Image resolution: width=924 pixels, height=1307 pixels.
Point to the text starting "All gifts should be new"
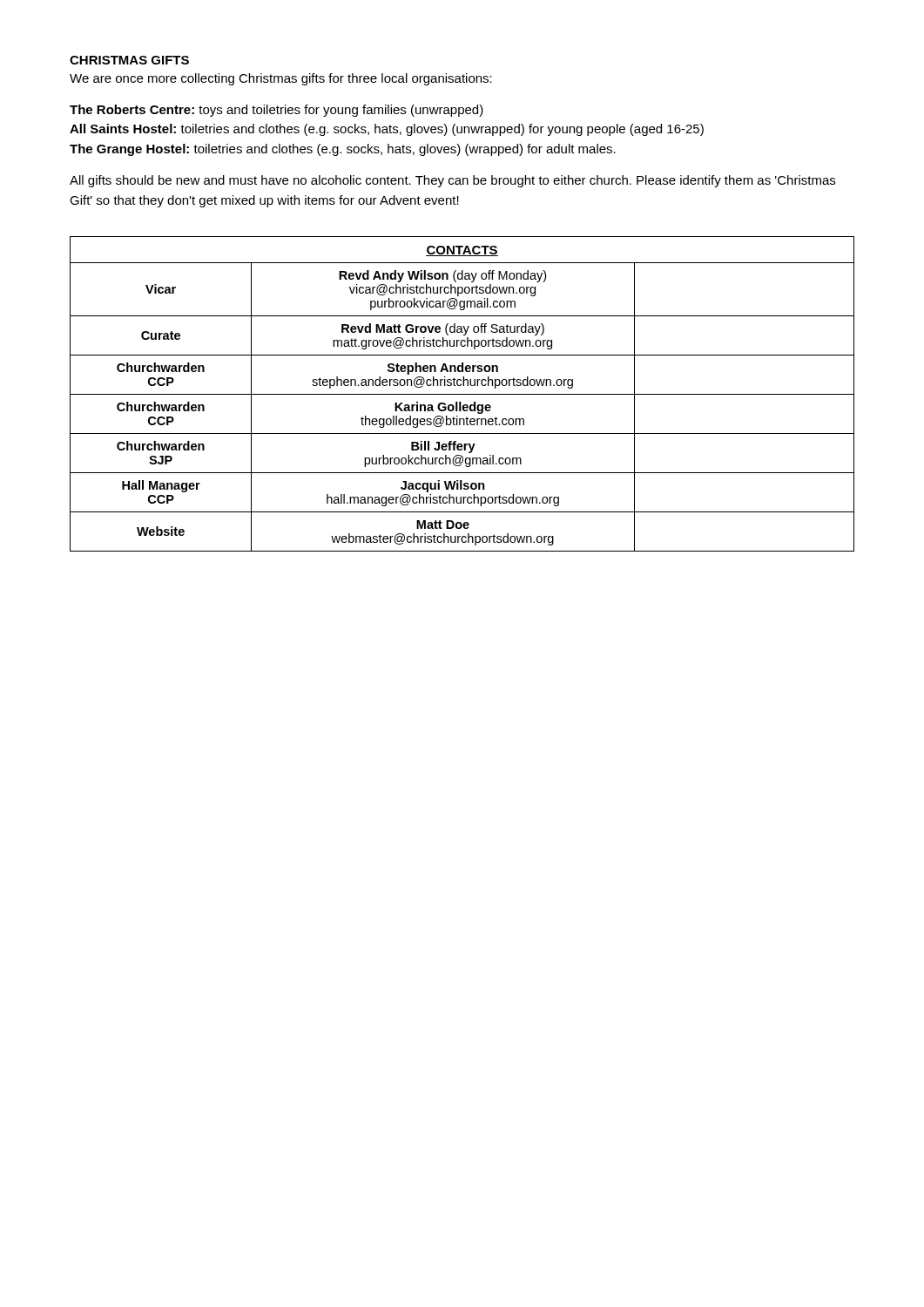point(453,190)
